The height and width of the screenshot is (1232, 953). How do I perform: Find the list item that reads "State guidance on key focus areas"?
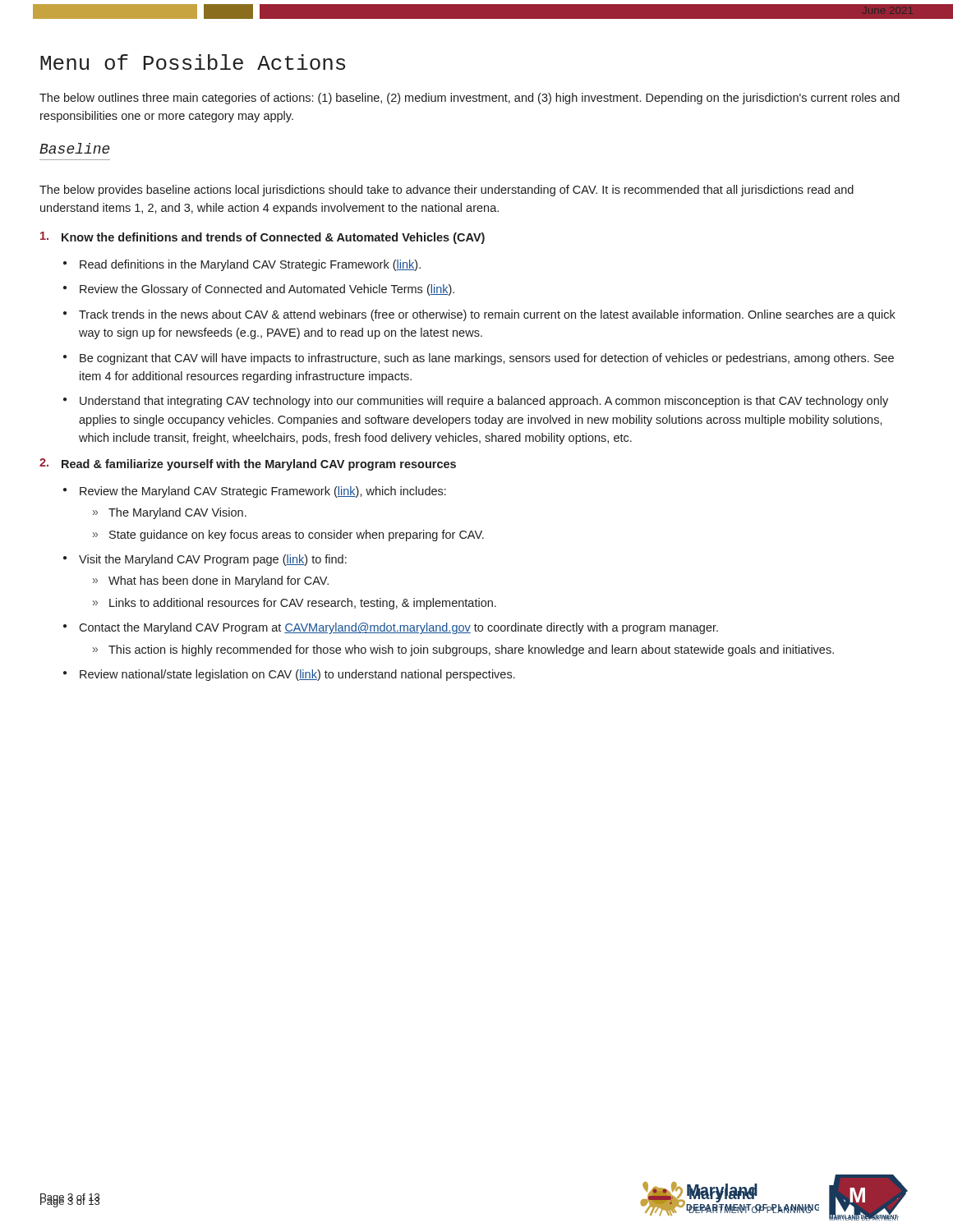click(x=297, y=534)
